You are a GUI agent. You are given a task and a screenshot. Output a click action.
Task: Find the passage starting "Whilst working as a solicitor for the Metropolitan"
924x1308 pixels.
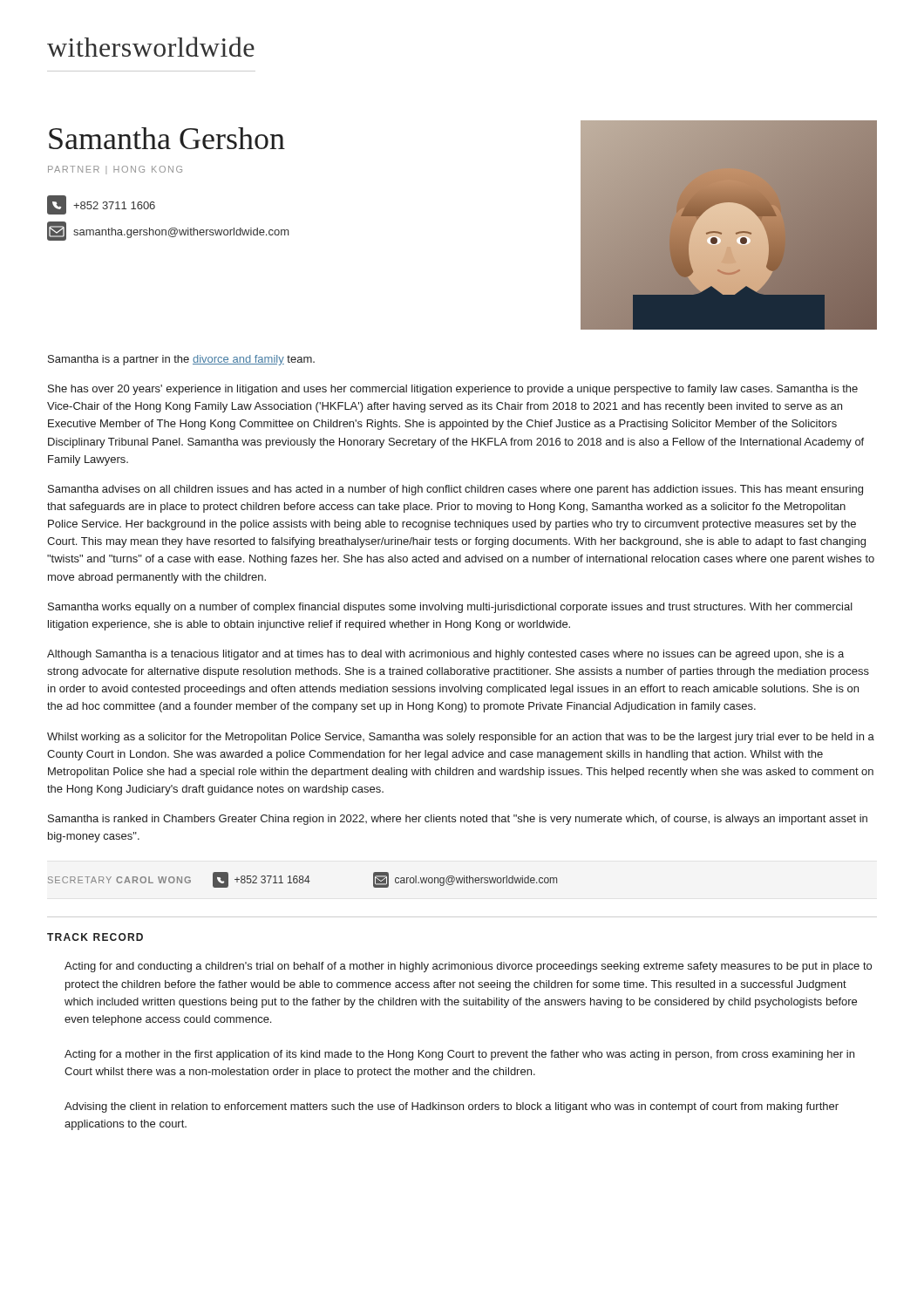click(x=461, y=762)
